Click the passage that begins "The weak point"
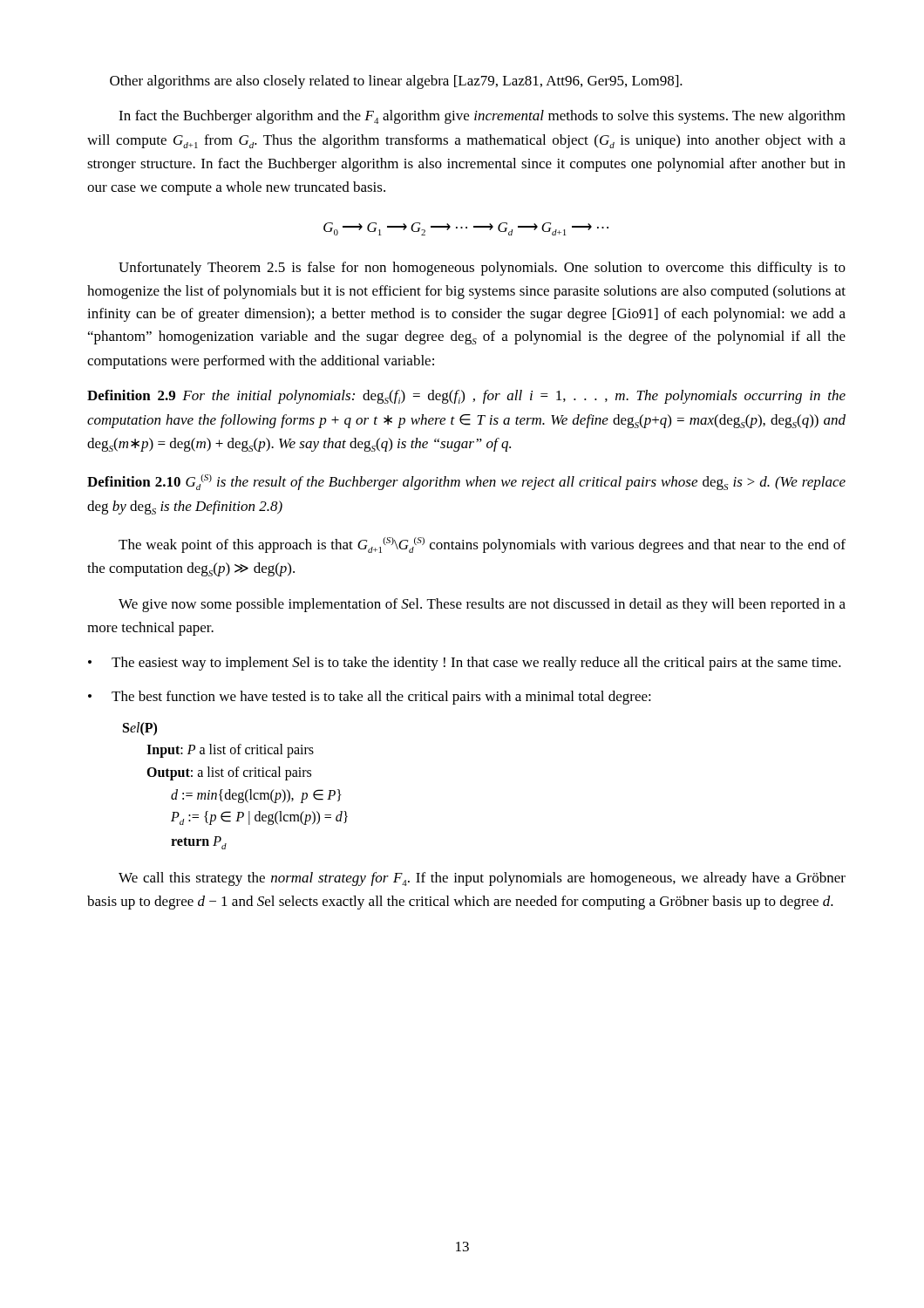This screenshot has width=924, height=1308. [466, 556]
